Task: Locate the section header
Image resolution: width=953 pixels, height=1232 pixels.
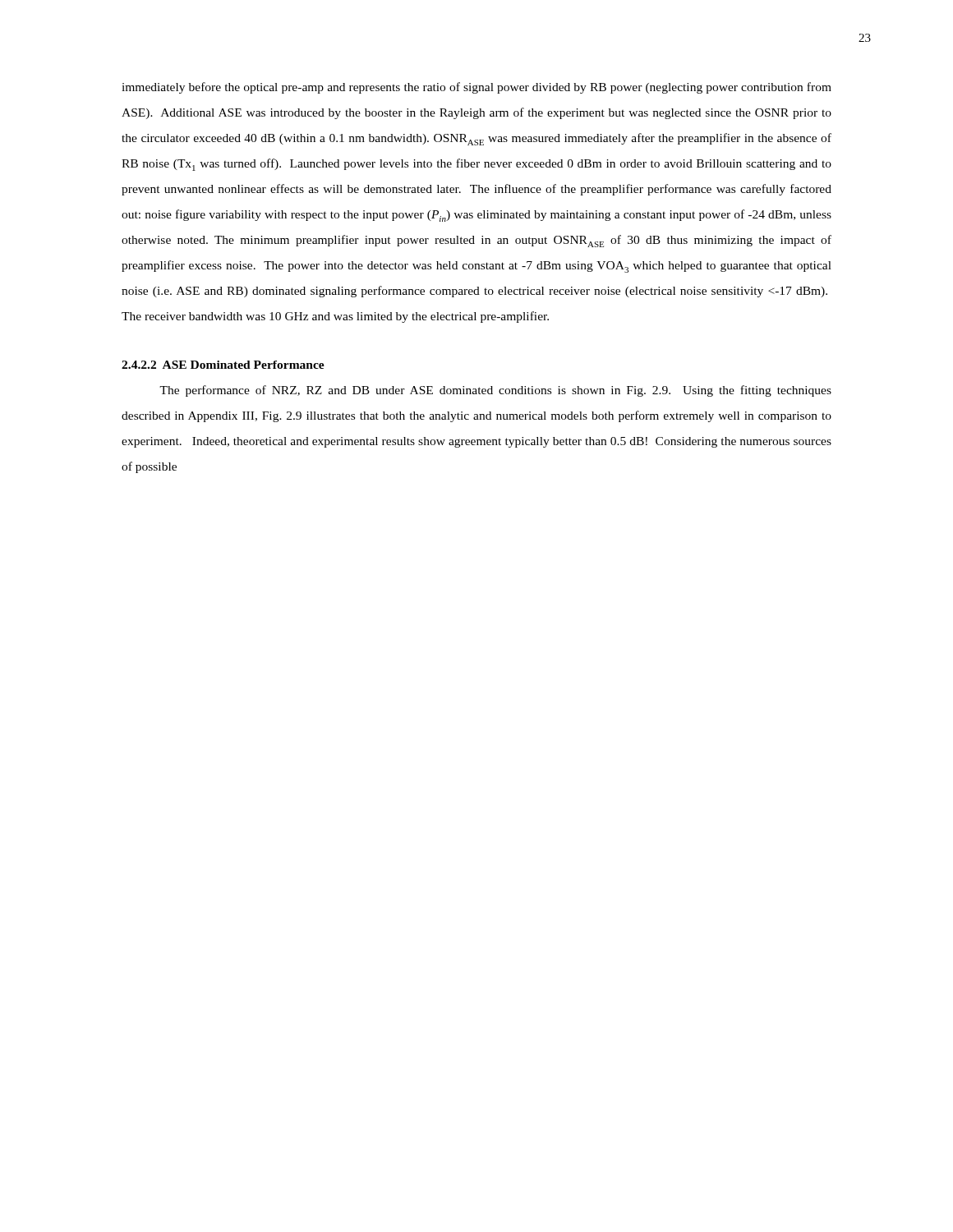Action: coord(223,364)
